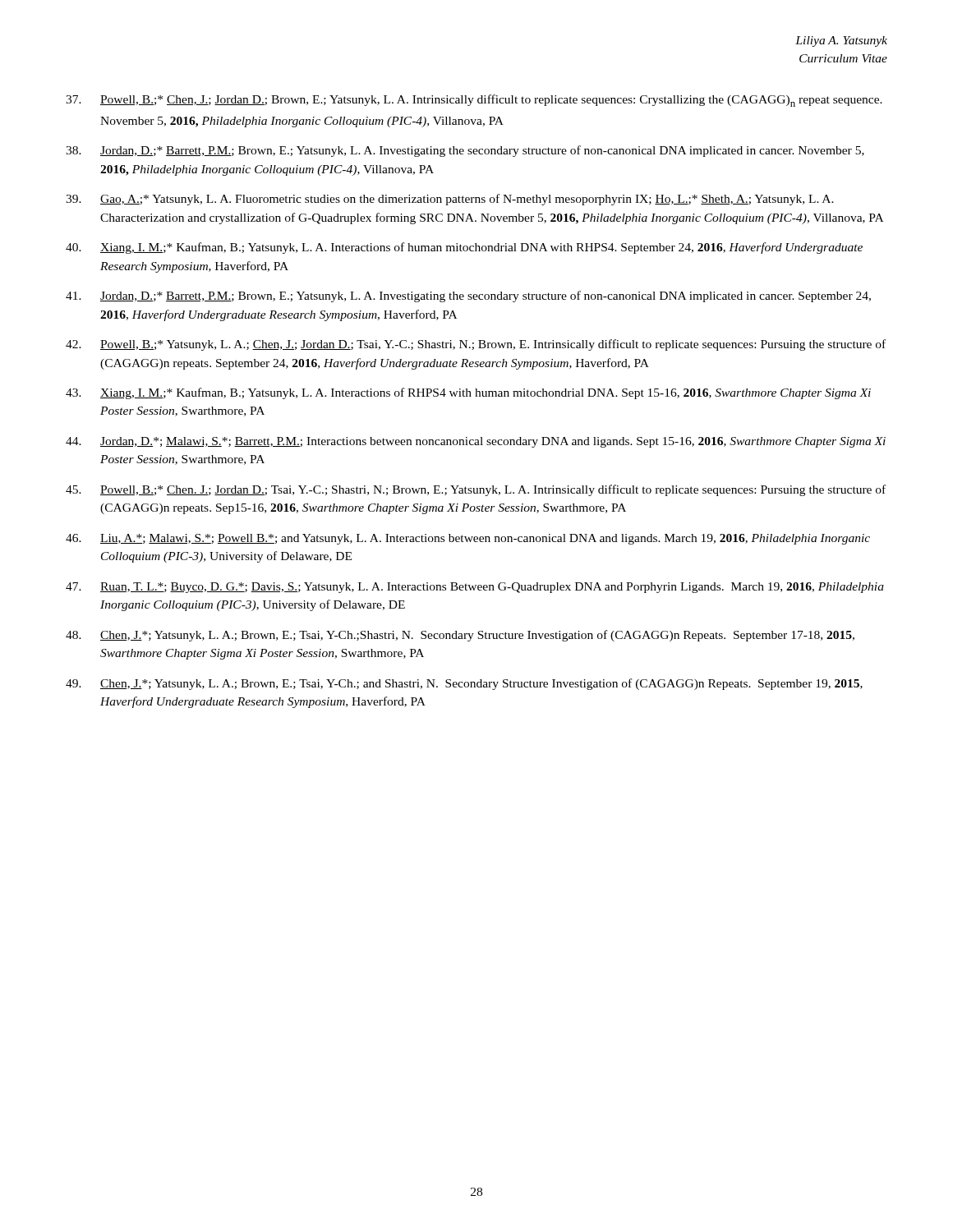The image size is (953, 1232).
Task: Click the passage that begins "46. Liu, A.*; Malawi,"
Action: [x=476, y=547]
